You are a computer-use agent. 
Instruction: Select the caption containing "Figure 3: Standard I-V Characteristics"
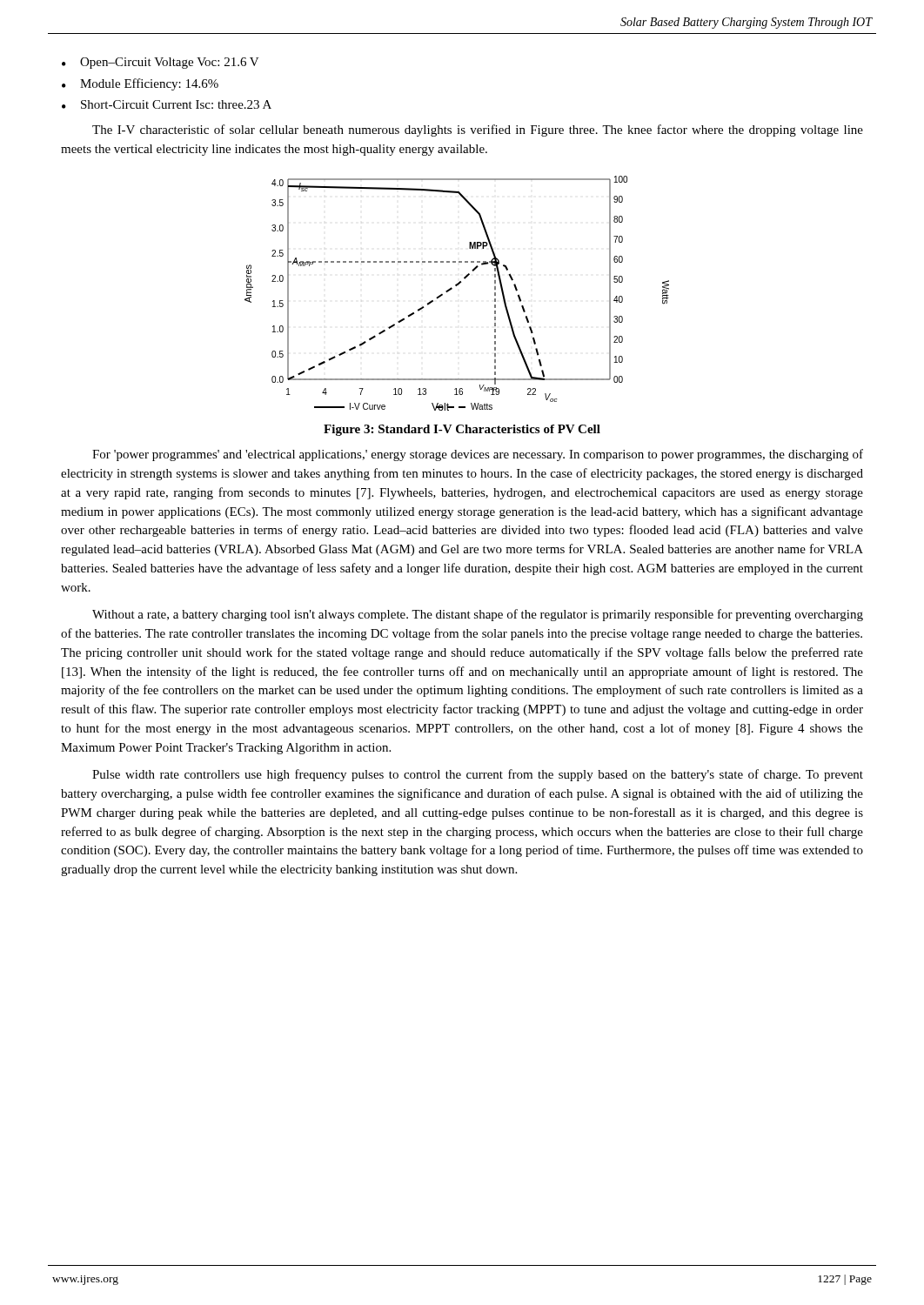click(462, 429)
